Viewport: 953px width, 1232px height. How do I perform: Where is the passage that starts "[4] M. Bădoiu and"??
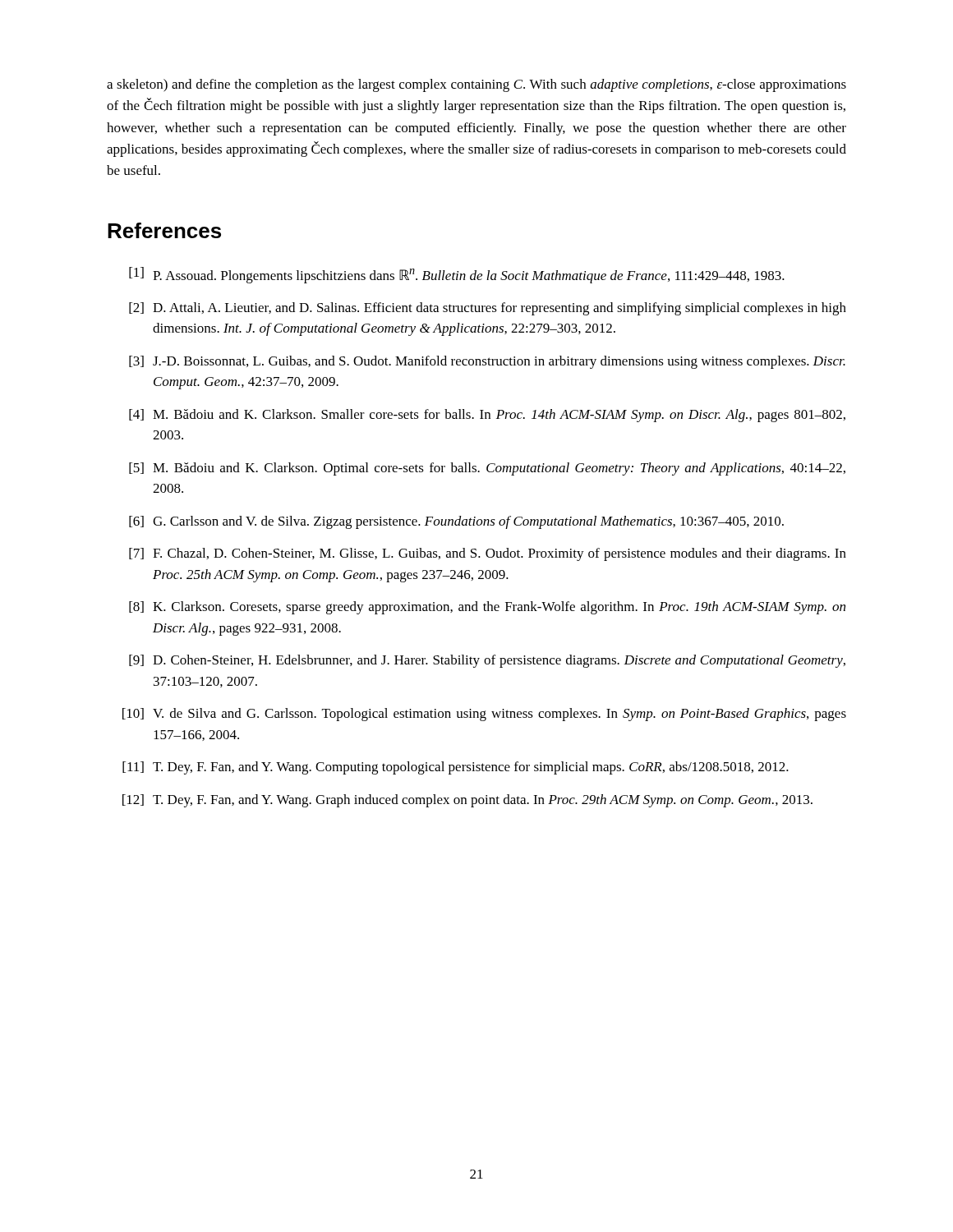tap(476, 425)
